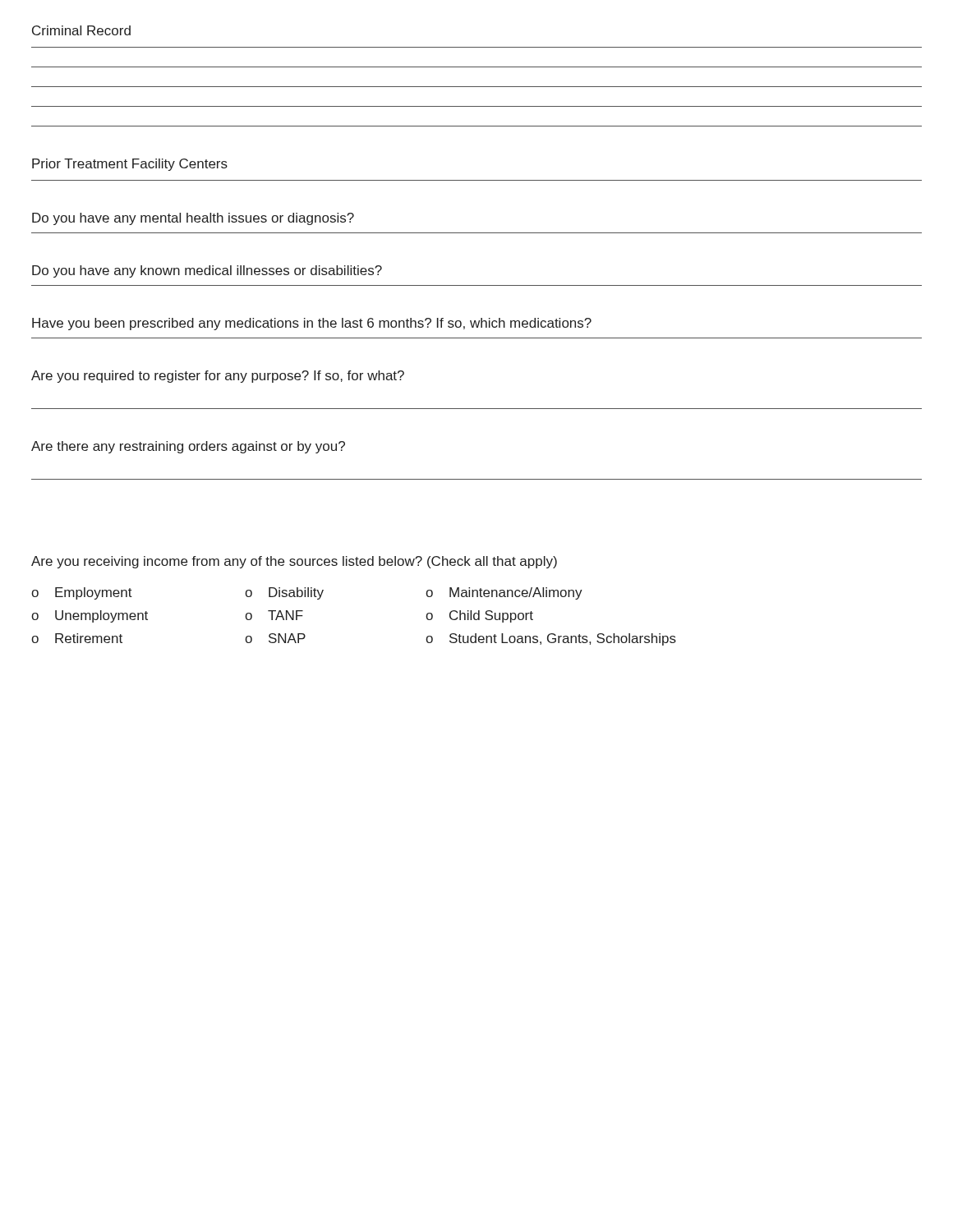
Task: Find the block starting "Are there any restraining orders against"
Action: pyautogui.click(x=188, y=446)
